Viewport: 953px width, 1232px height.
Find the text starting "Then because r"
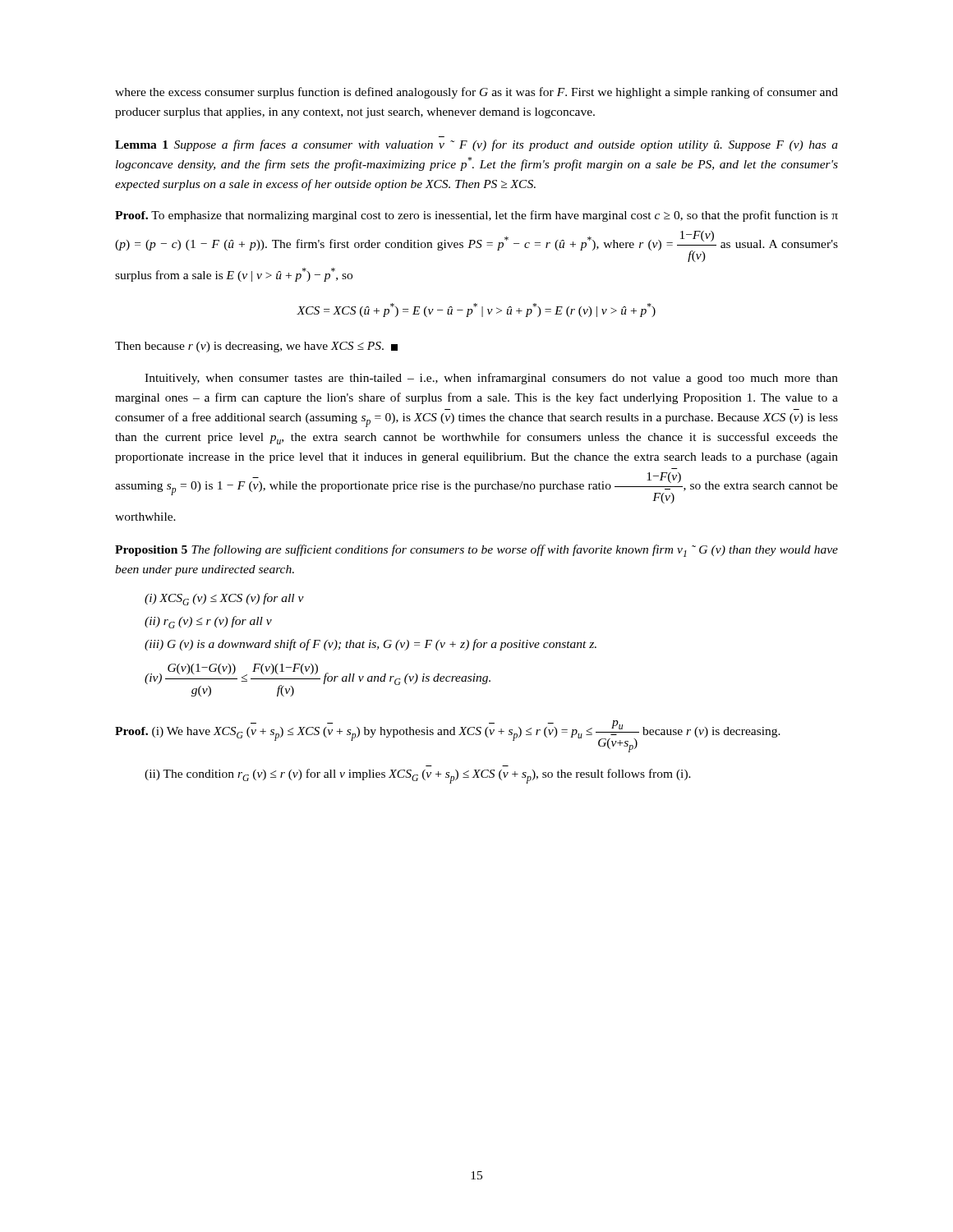(256, 346)
